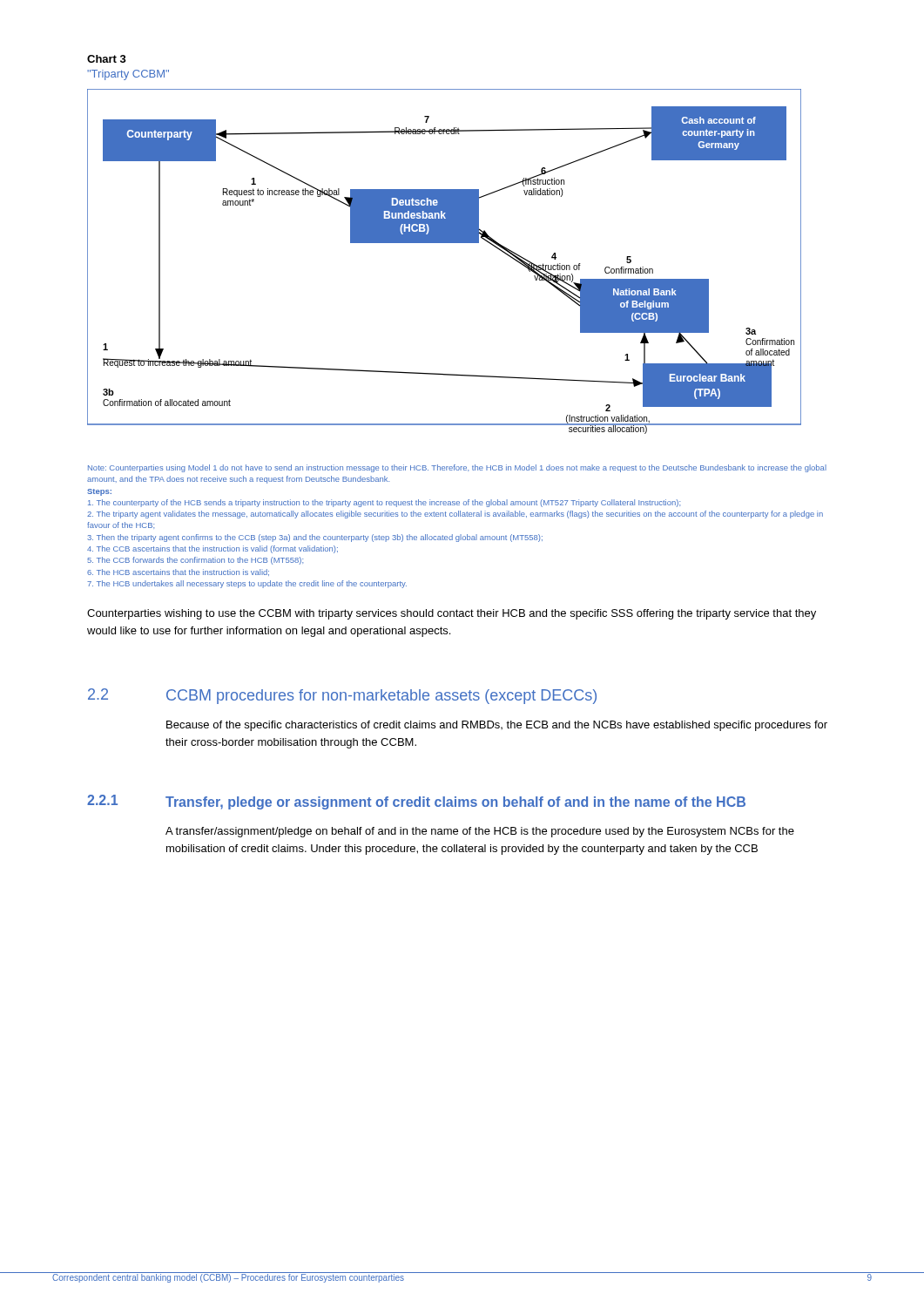Locate a footnote
The width and height of the screenshot is (924, 1307).
(x=457, y=525)
